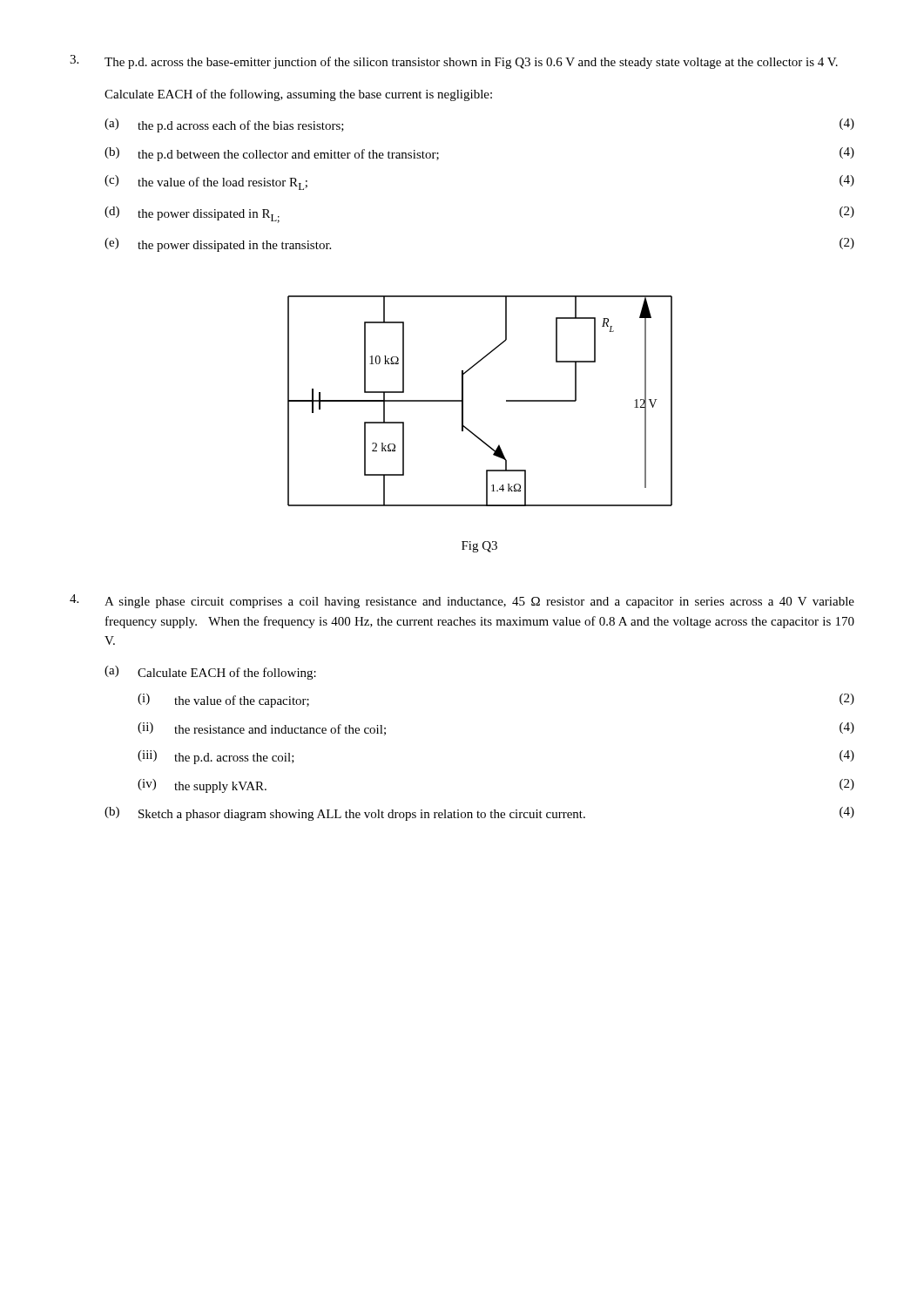
Task: Point to the region starting "(e) the power dissipated in the transistor. (2)"
Action: tap(239, 244)
